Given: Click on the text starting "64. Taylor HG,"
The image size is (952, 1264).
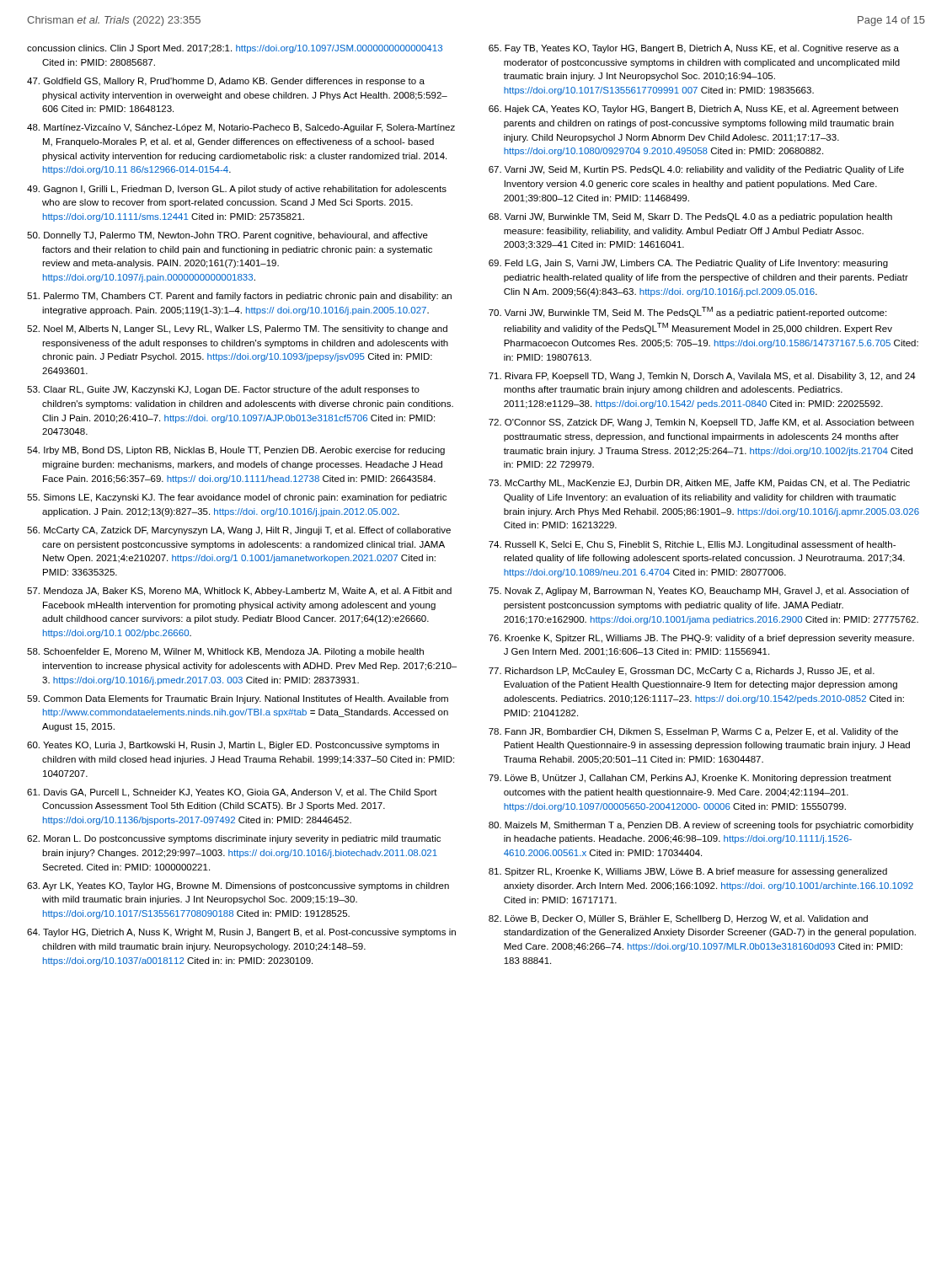Looking at the screenshot, I should 242,946.
